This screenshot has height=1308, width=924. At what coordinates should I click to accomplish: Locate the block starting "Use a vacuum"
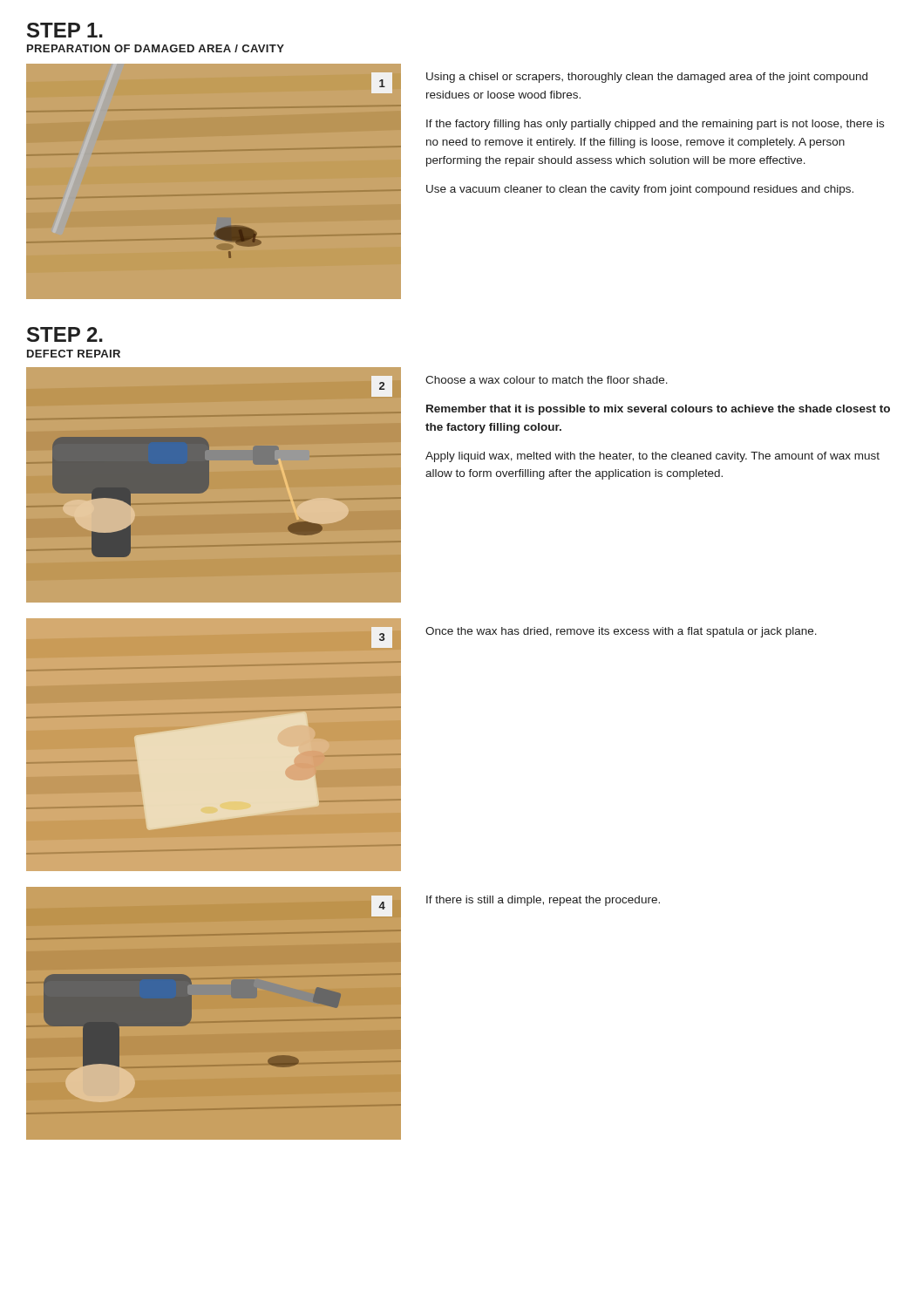(640, 189)
